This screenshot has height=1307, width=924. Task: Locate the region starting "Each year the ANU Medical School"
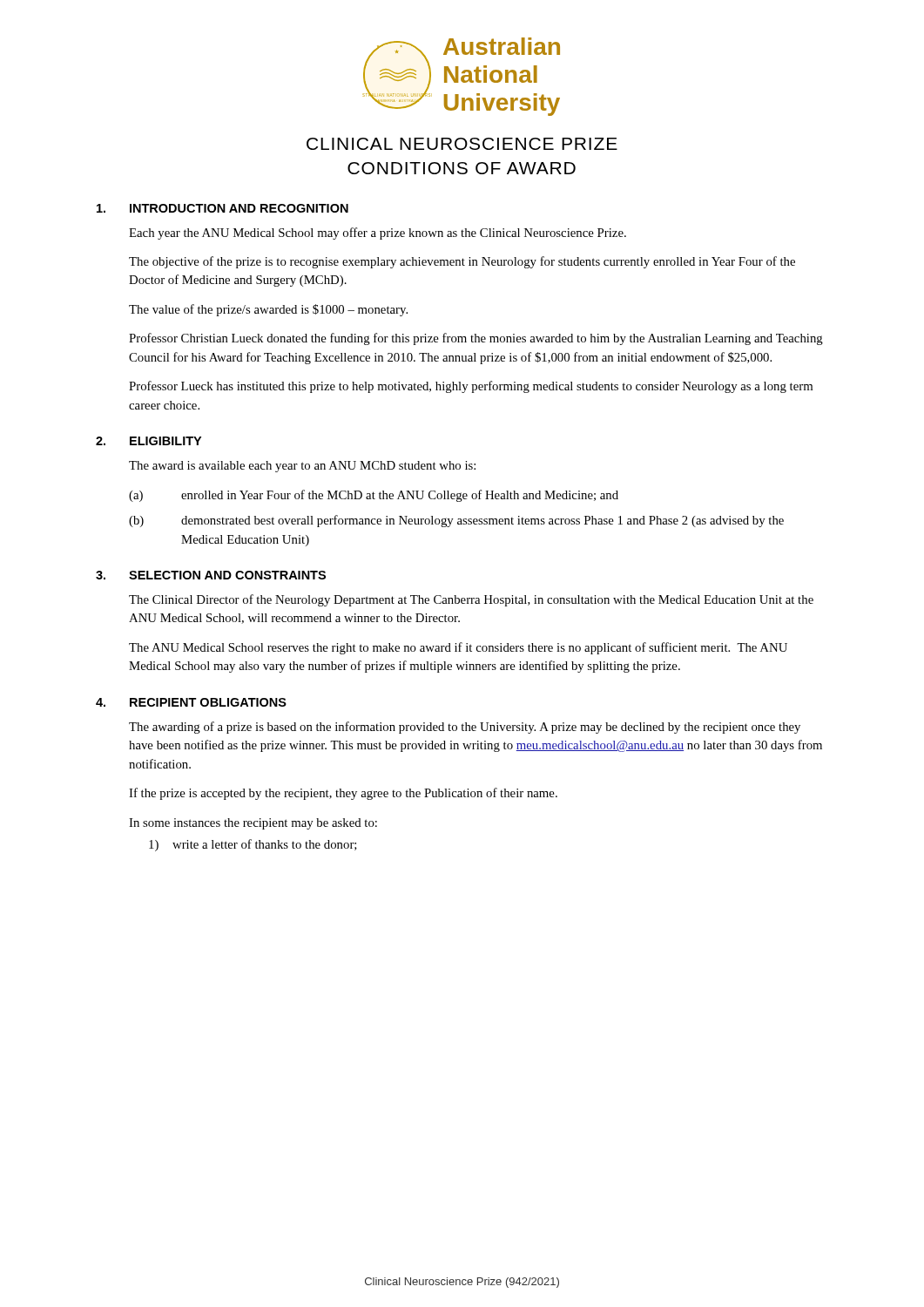click(378, 232)
